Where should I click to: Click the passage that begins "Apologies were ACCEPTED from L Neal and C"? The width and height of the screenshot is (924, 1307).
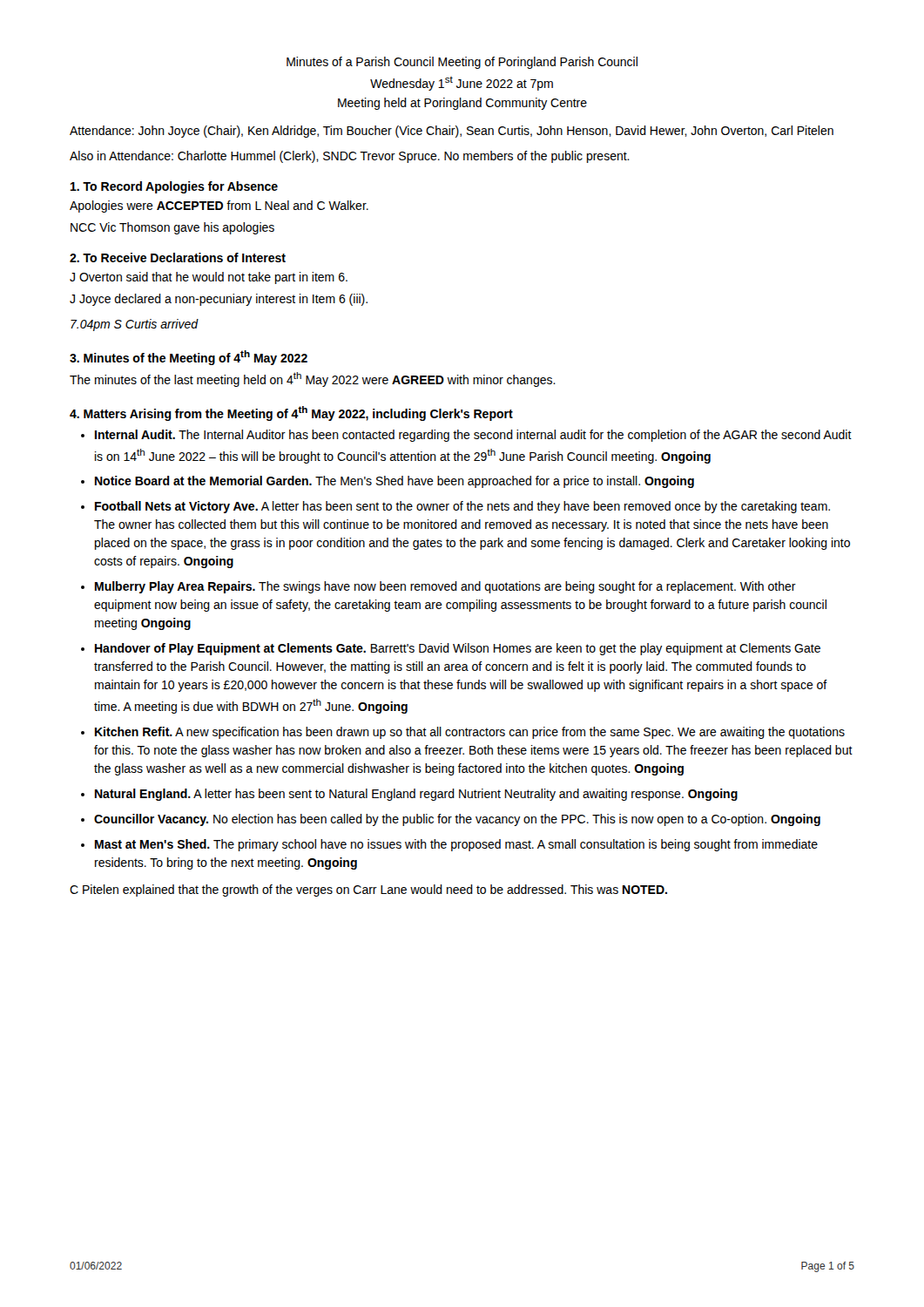coord(219,206)
